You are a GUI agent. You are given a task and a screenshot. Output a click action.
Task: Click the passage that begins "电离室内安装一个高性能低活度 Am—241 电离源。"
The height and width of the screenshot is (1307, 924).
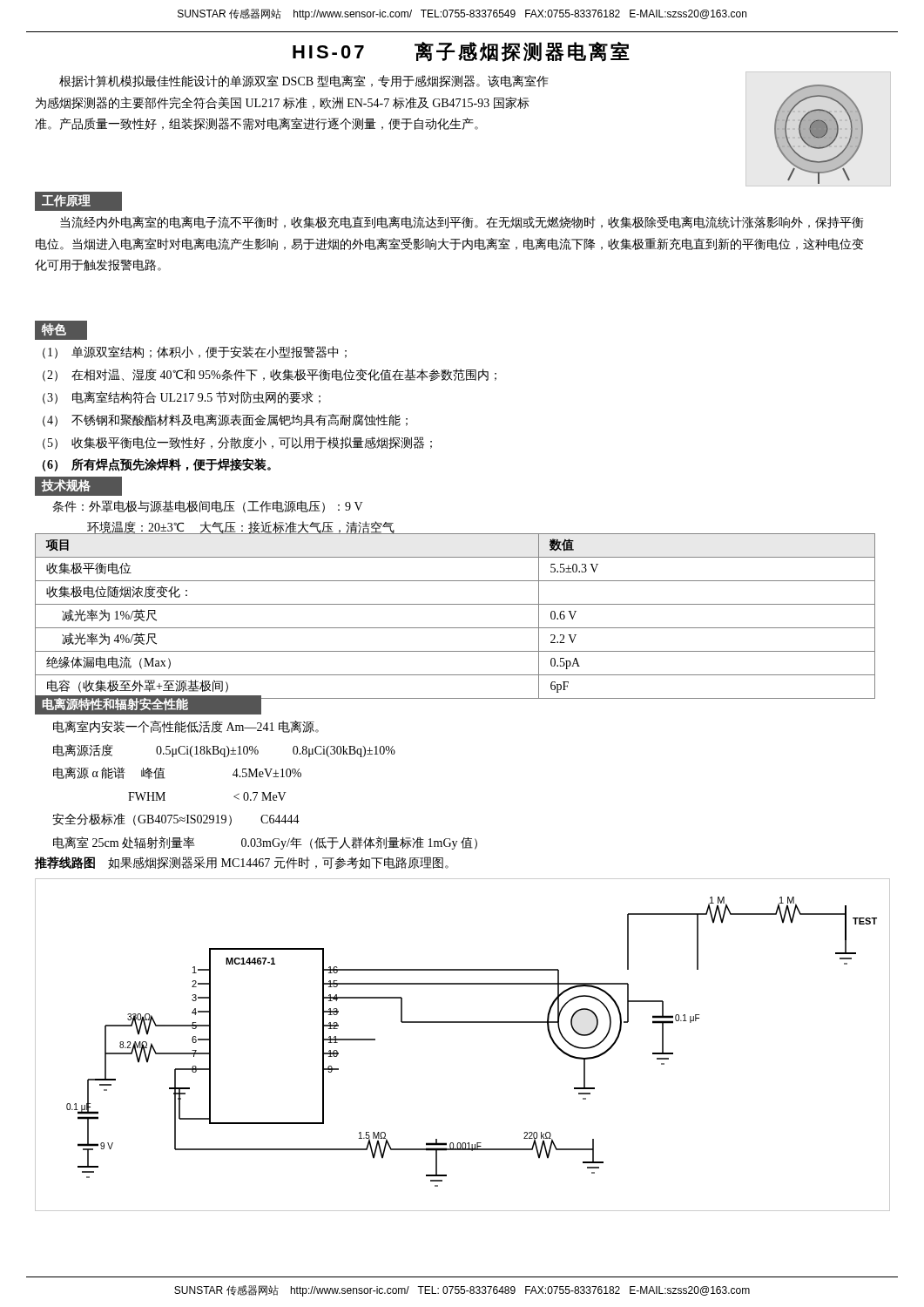[x=186, y=727]
